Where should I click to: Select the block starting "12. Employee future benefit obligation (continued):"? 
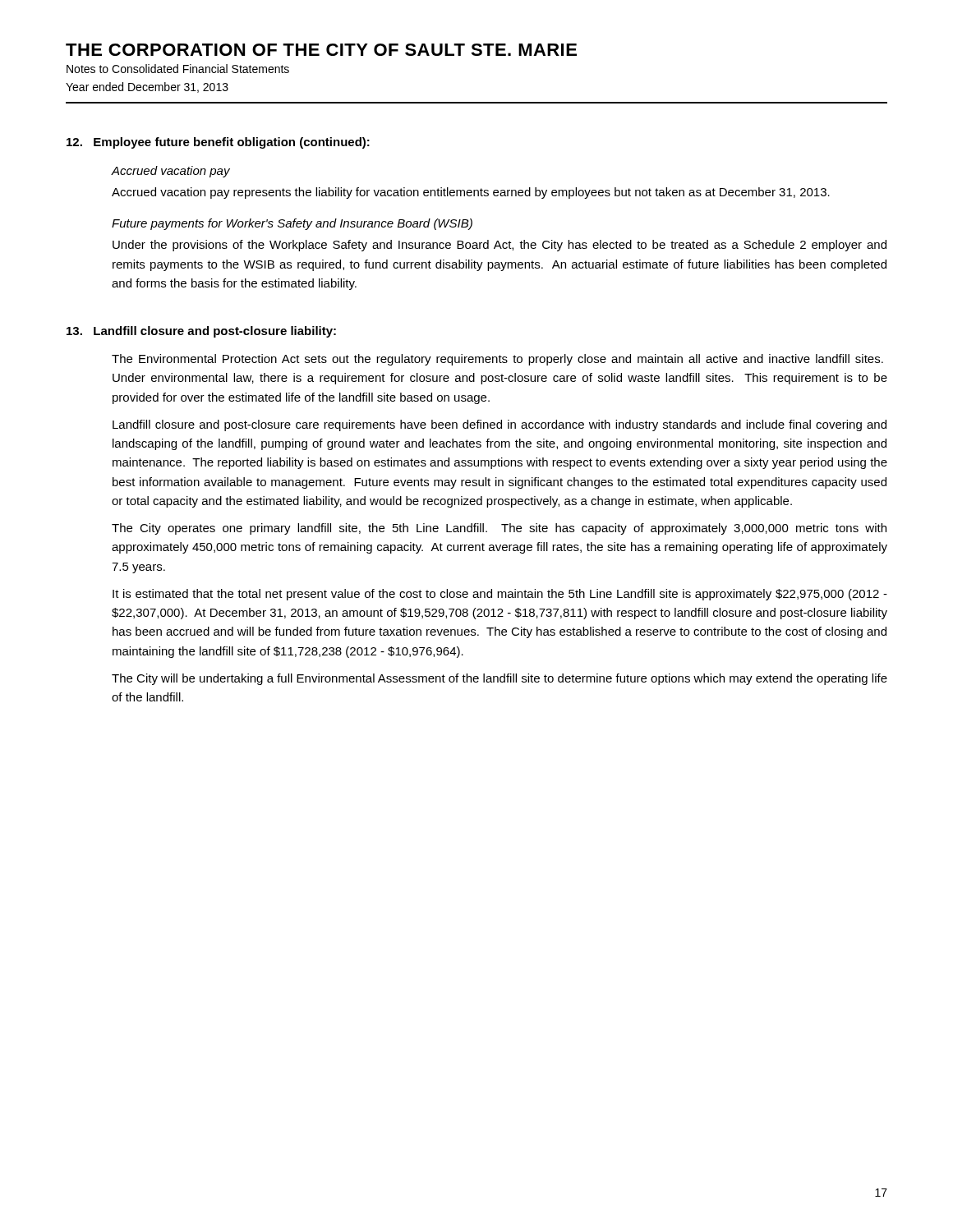[x=218, y=142]
